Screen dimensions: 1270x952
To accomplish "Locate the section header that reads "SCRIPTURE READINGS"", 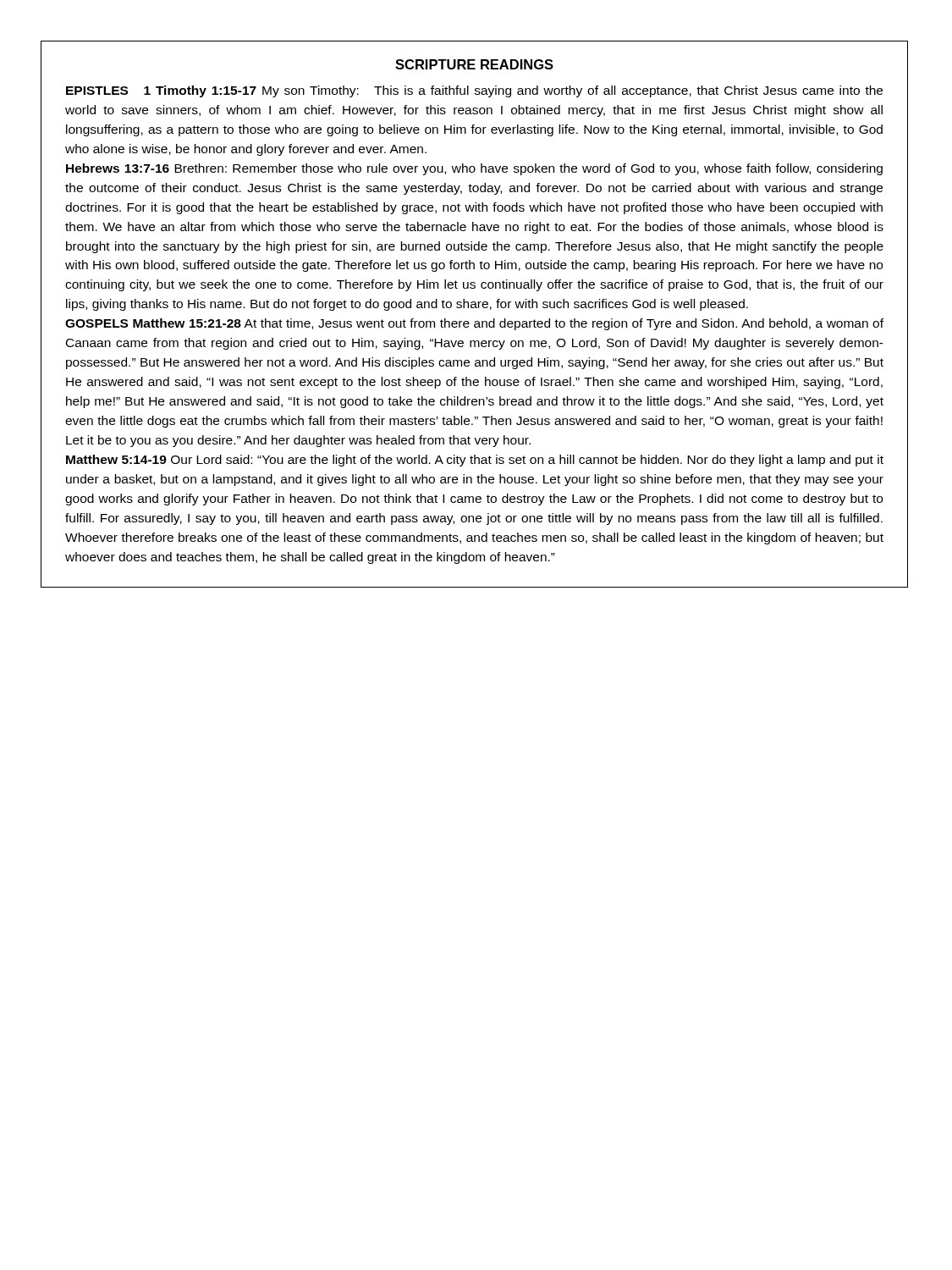I will click(474, 64).
